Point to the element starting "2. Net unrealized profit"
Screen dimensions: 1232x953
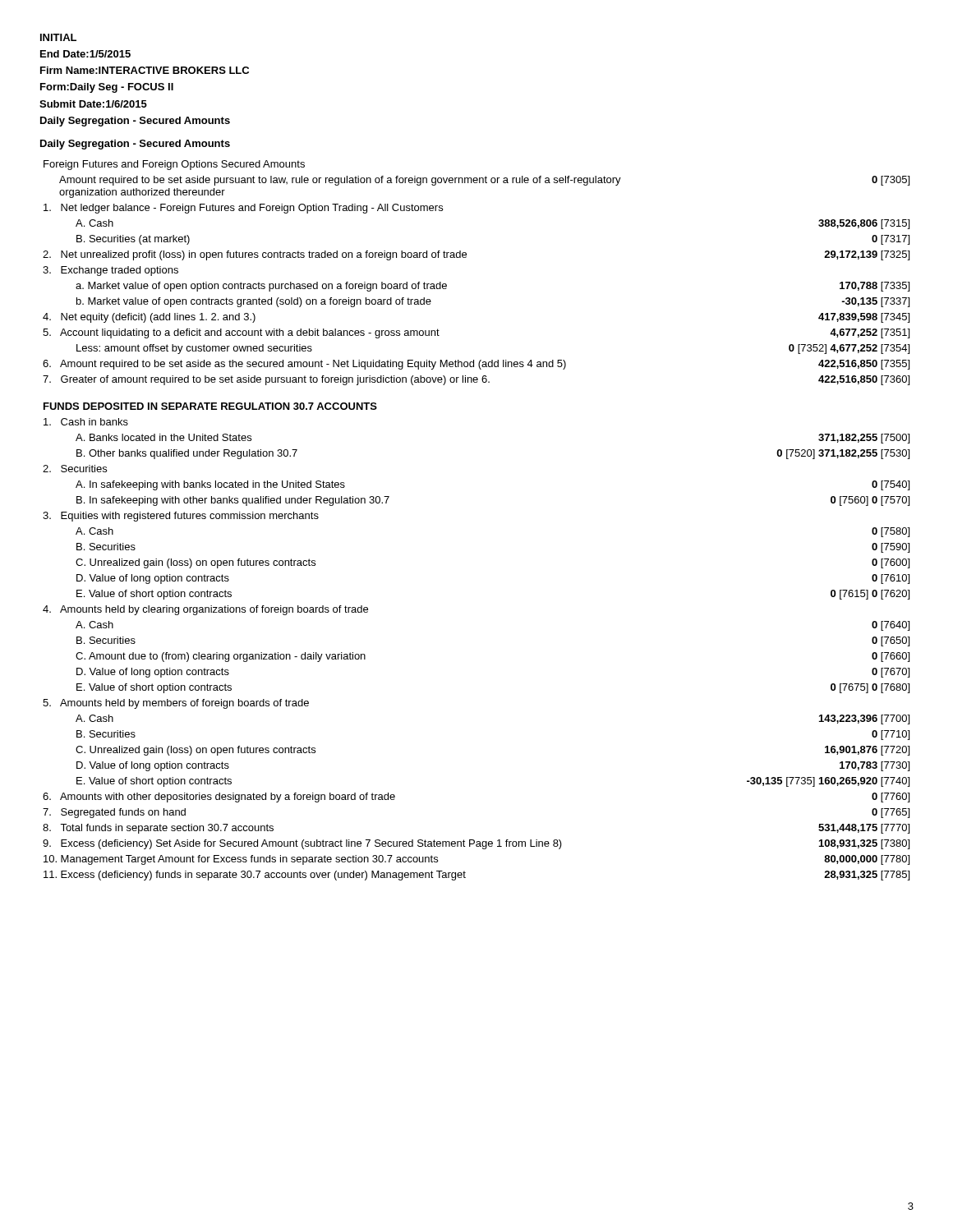pyautogui.click(x=255, y=254)
